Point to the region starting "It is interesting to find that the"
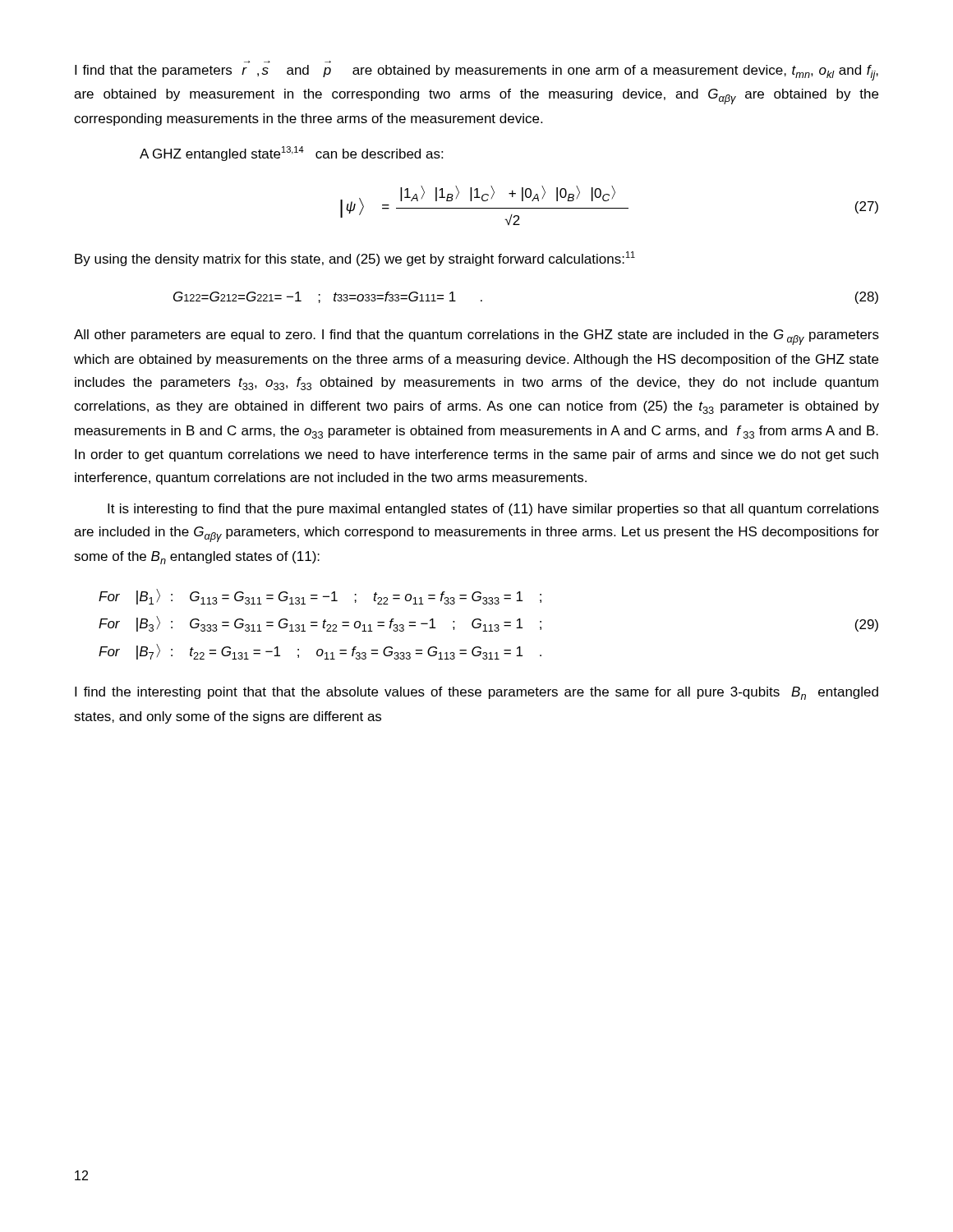The height and width of the screenshot is (1232, 953). coord(476,534)
